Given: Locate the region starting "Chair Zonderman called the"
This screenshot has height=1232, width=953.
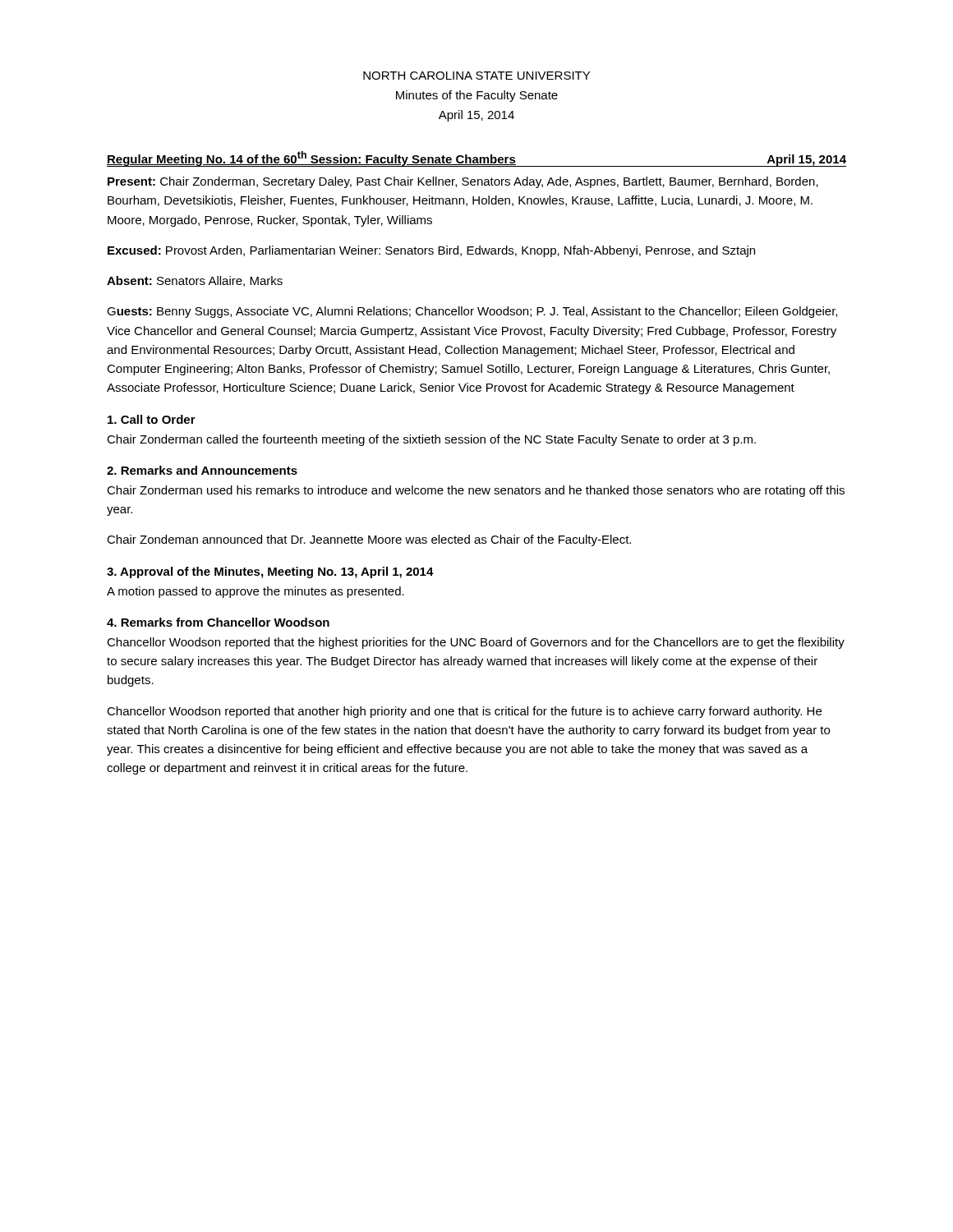Looking at the screenshot, I should pyautogui.click(x=432, y=439).
